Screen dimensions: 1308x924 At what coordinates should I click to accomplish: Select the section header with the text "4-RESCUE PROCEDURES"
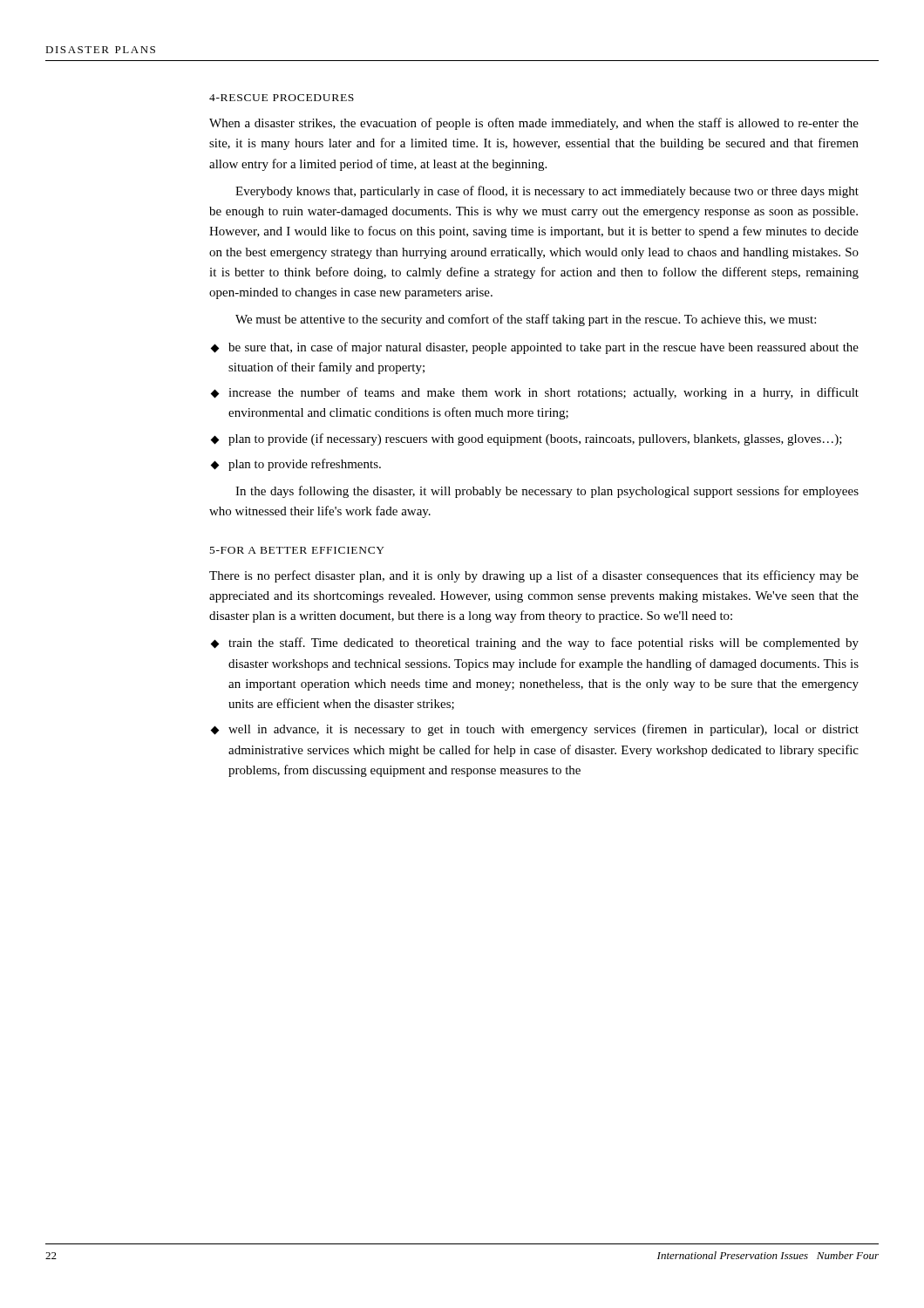tap(282, 97)
